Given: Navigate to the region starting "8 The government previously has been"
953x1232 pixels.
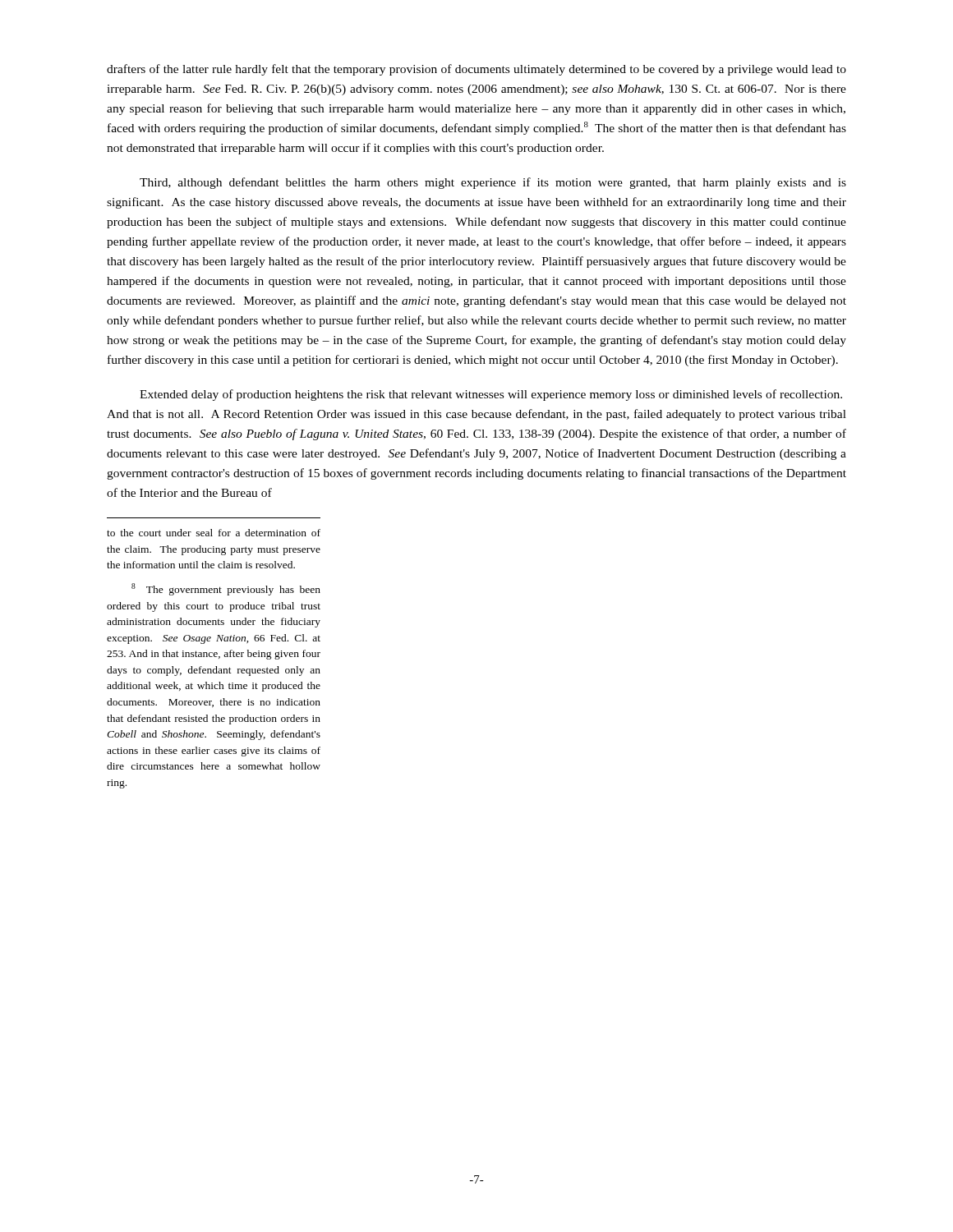Looking at the screenshot, I should [214, 685].
